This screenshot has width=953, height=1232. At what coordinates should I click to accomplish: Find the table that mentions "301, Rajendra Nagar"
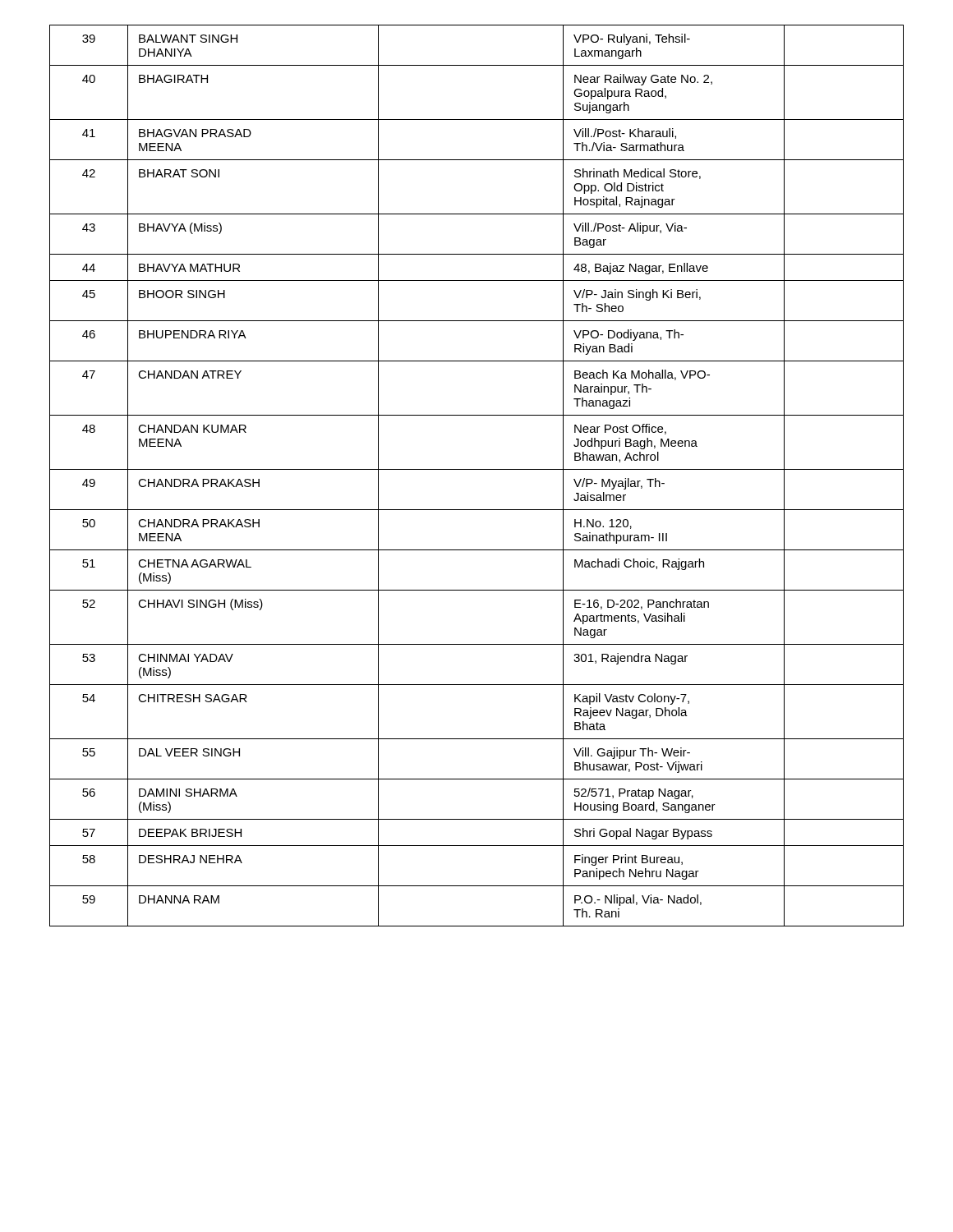coord(476,476)
